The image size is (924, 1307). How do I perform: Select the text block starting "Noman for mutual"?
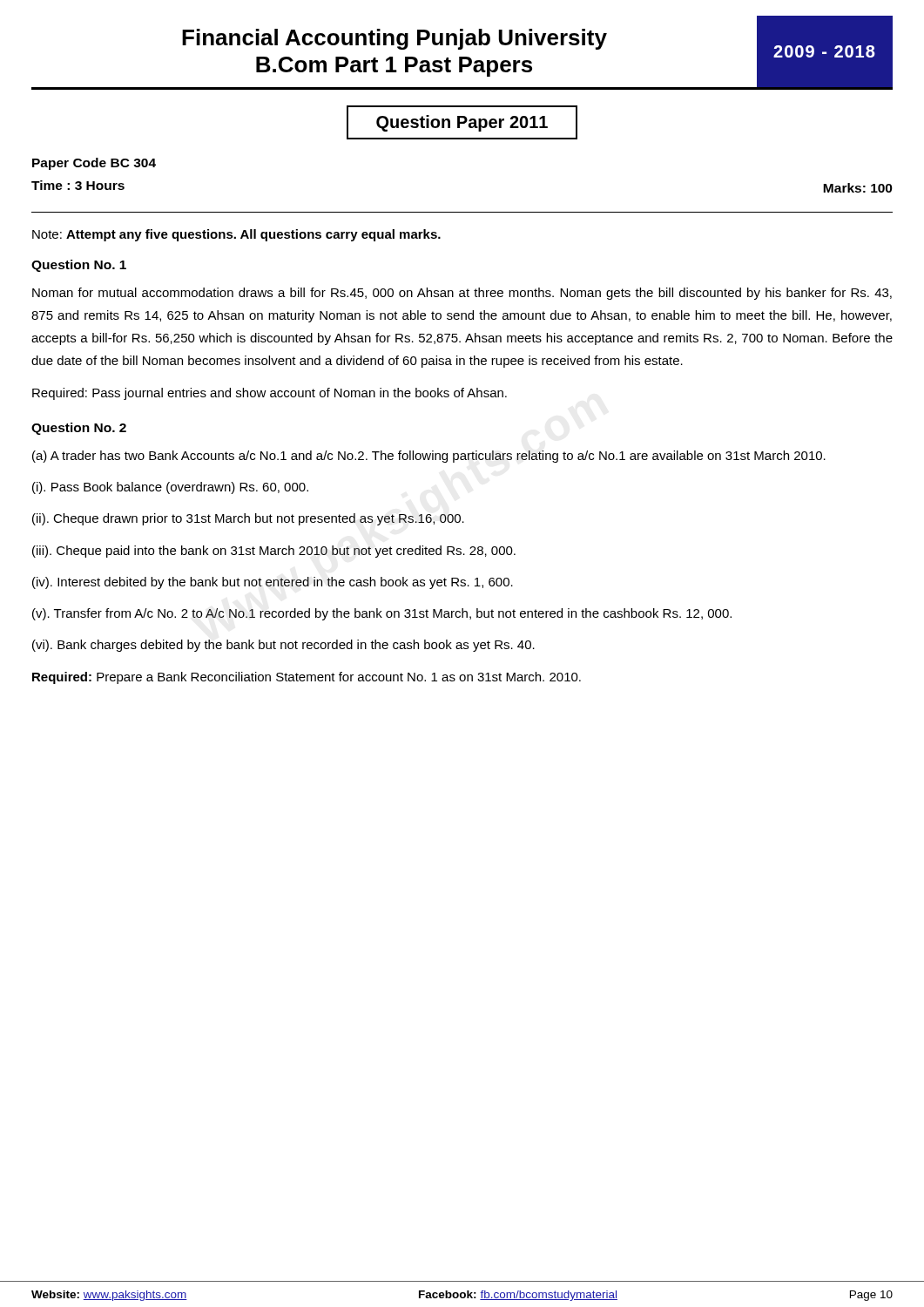click(x=462, y=326)
